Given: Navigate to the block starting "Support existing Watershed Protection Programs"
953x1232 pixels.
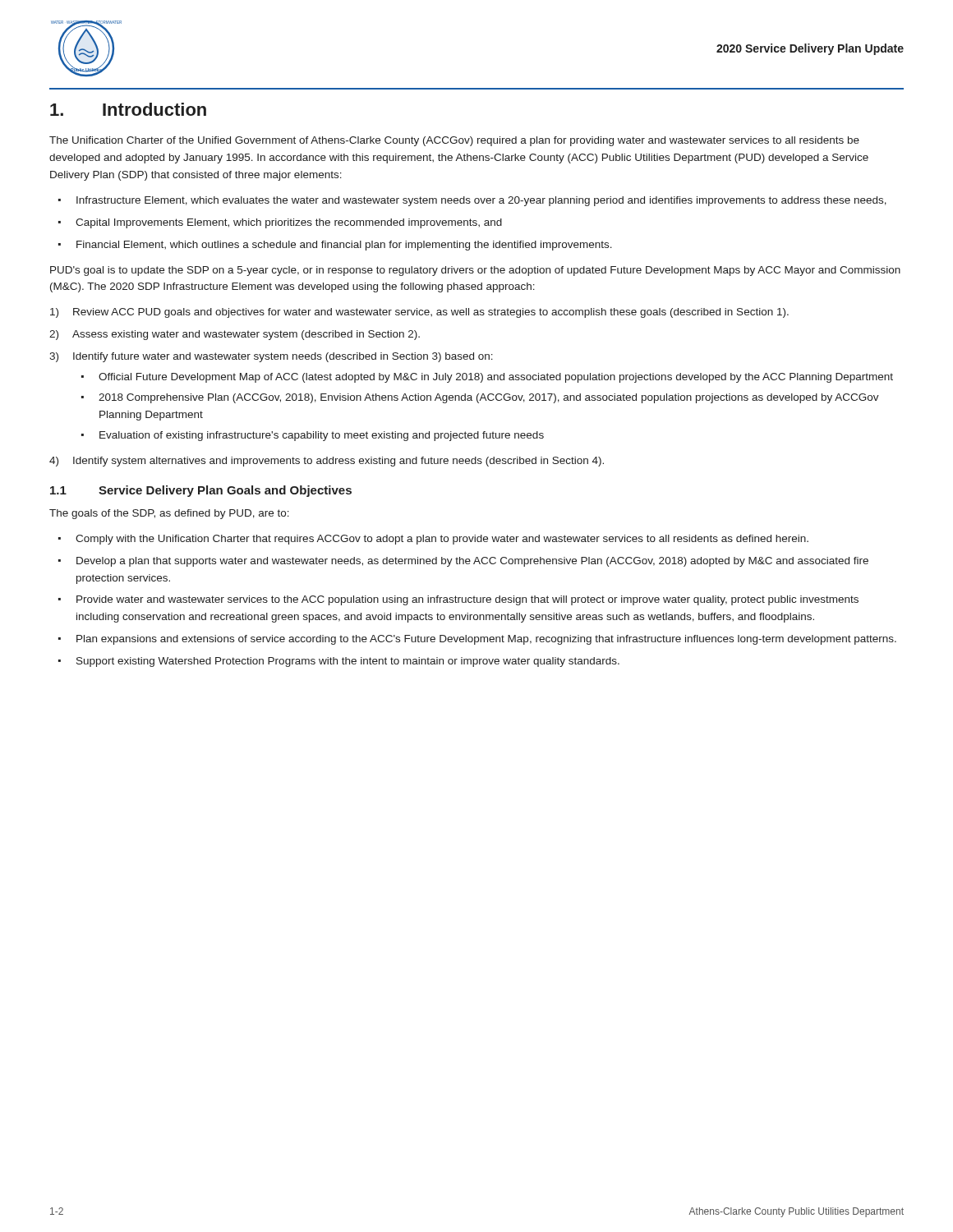Looking at the screenshot, I should (348, 661).
